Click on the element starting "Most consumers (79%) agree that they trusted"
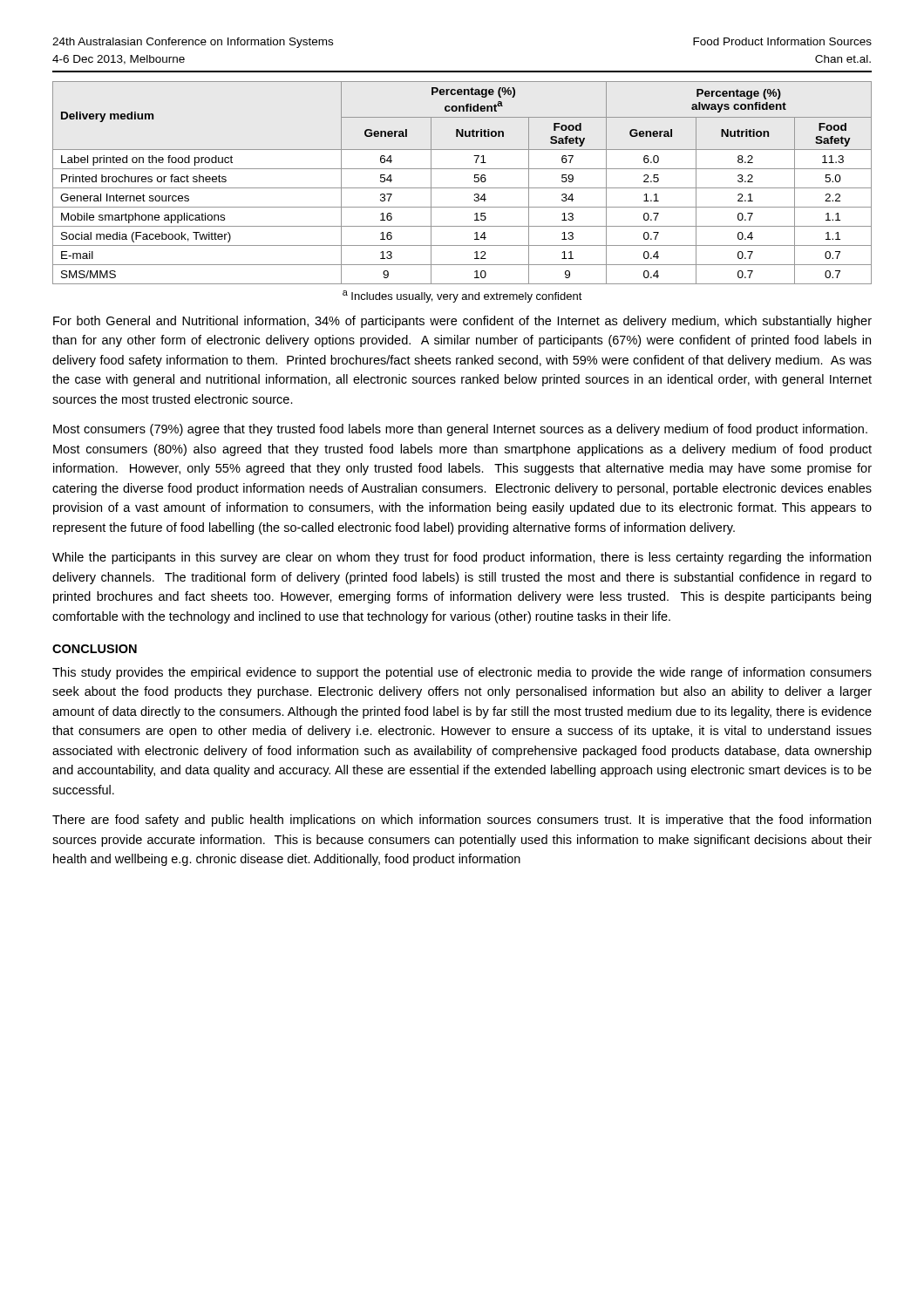This screenshot has height=1308, width=924. point(462,478)
